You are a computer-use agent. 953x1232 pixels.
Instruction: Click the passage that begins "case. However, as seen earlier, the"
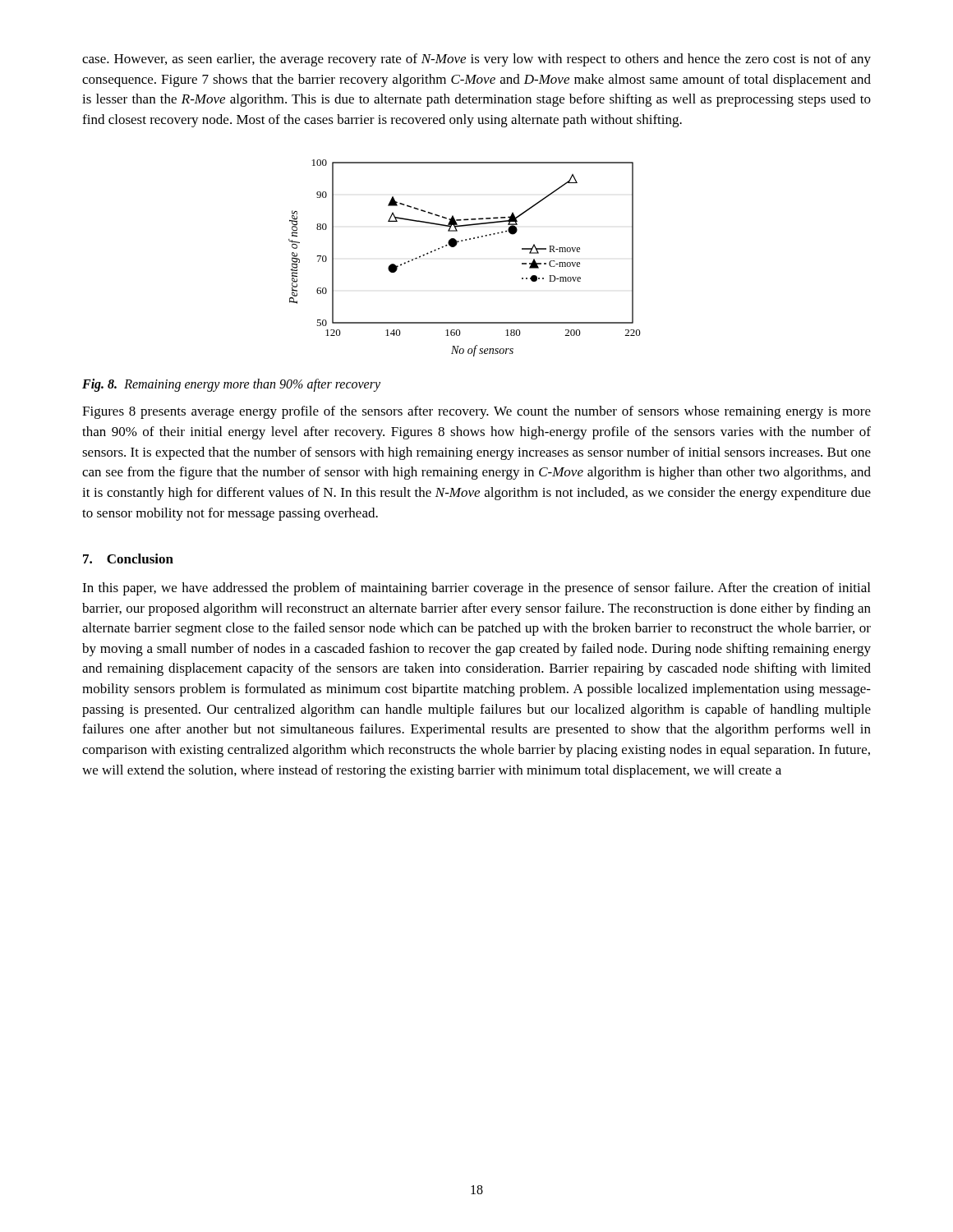pyautogui.click(x=476, y=89)
